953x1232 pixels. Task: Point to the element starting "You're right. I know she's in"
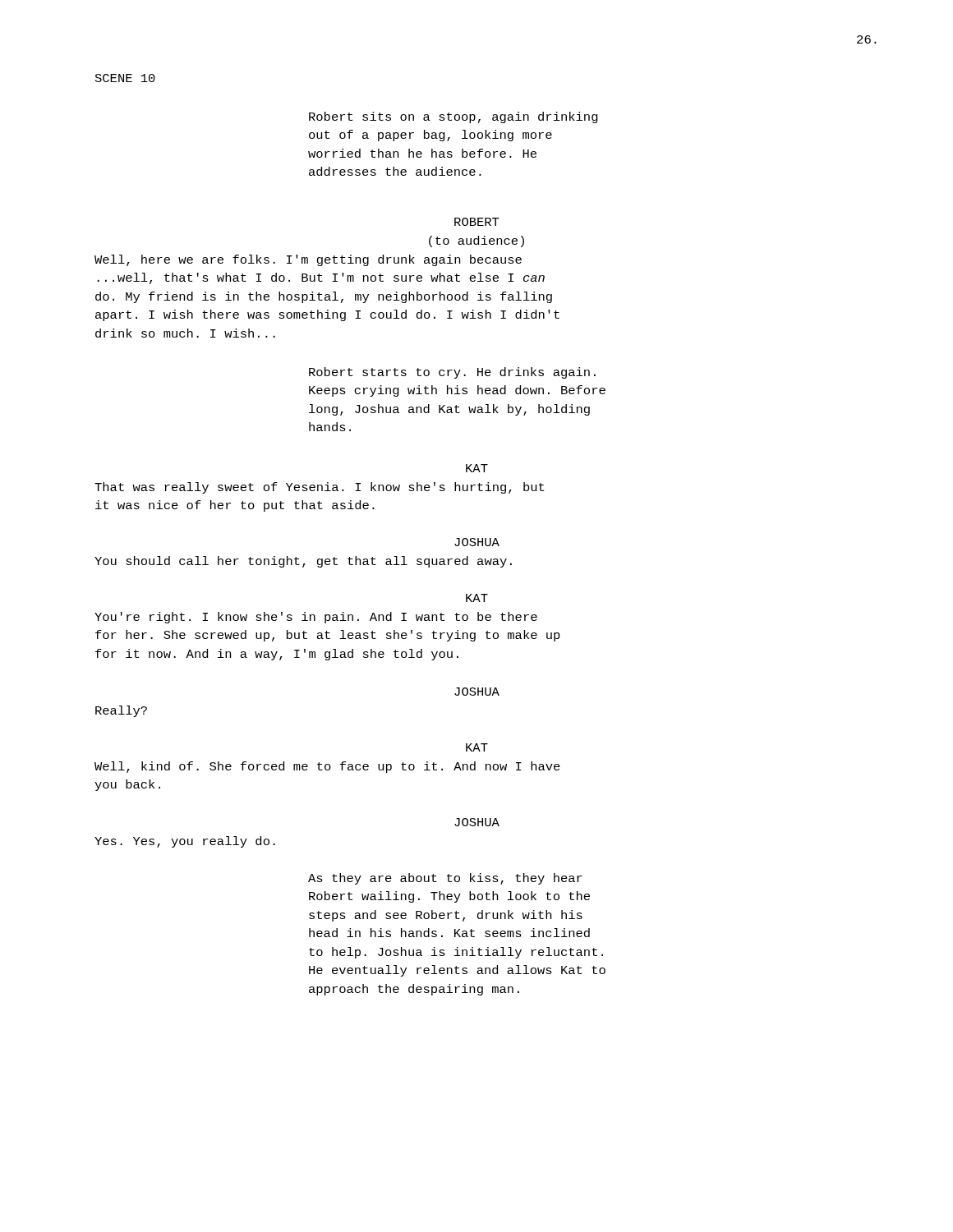click(328, 636)
